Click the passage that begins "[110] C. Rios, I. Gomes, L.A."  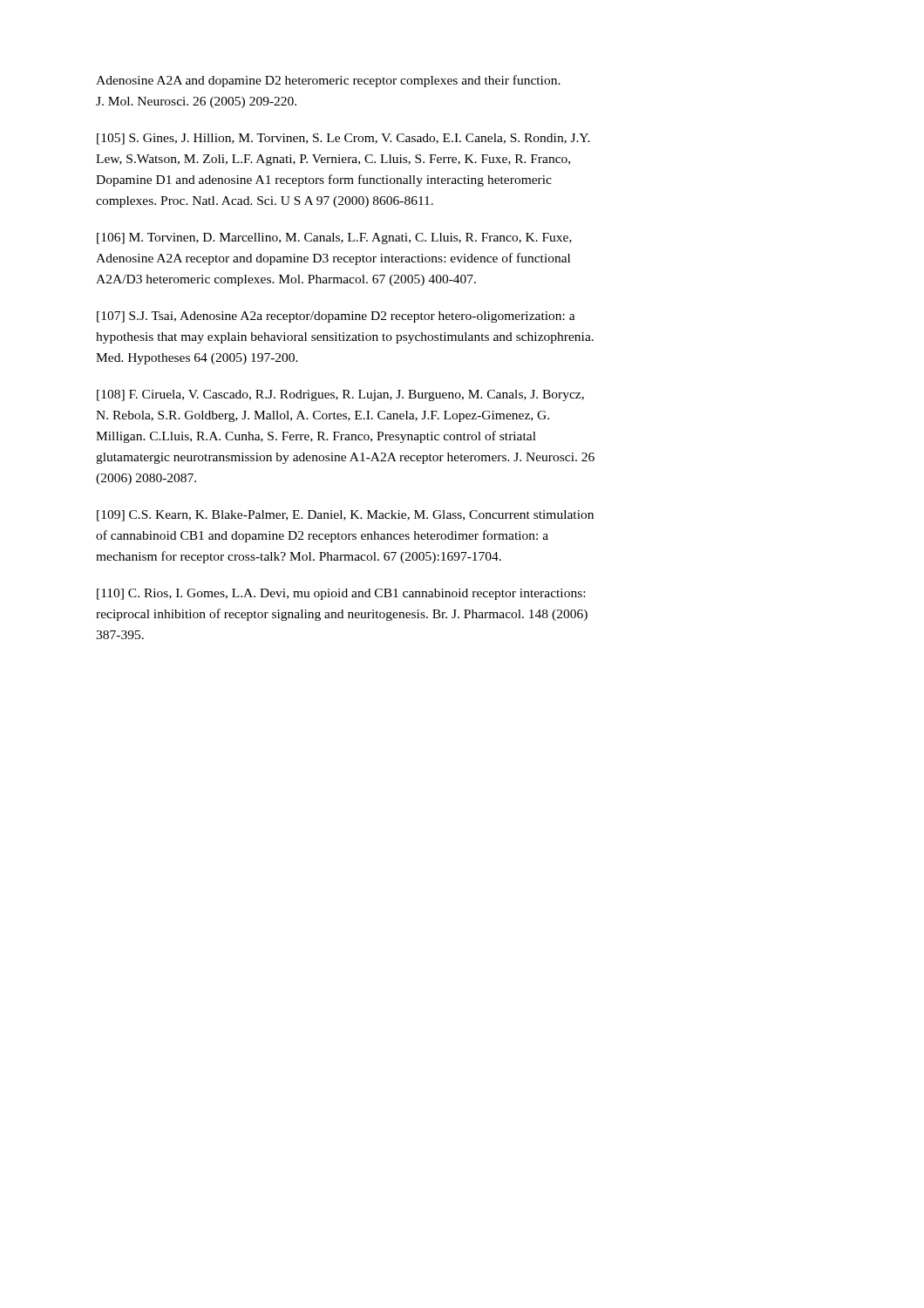coord(462,614)
